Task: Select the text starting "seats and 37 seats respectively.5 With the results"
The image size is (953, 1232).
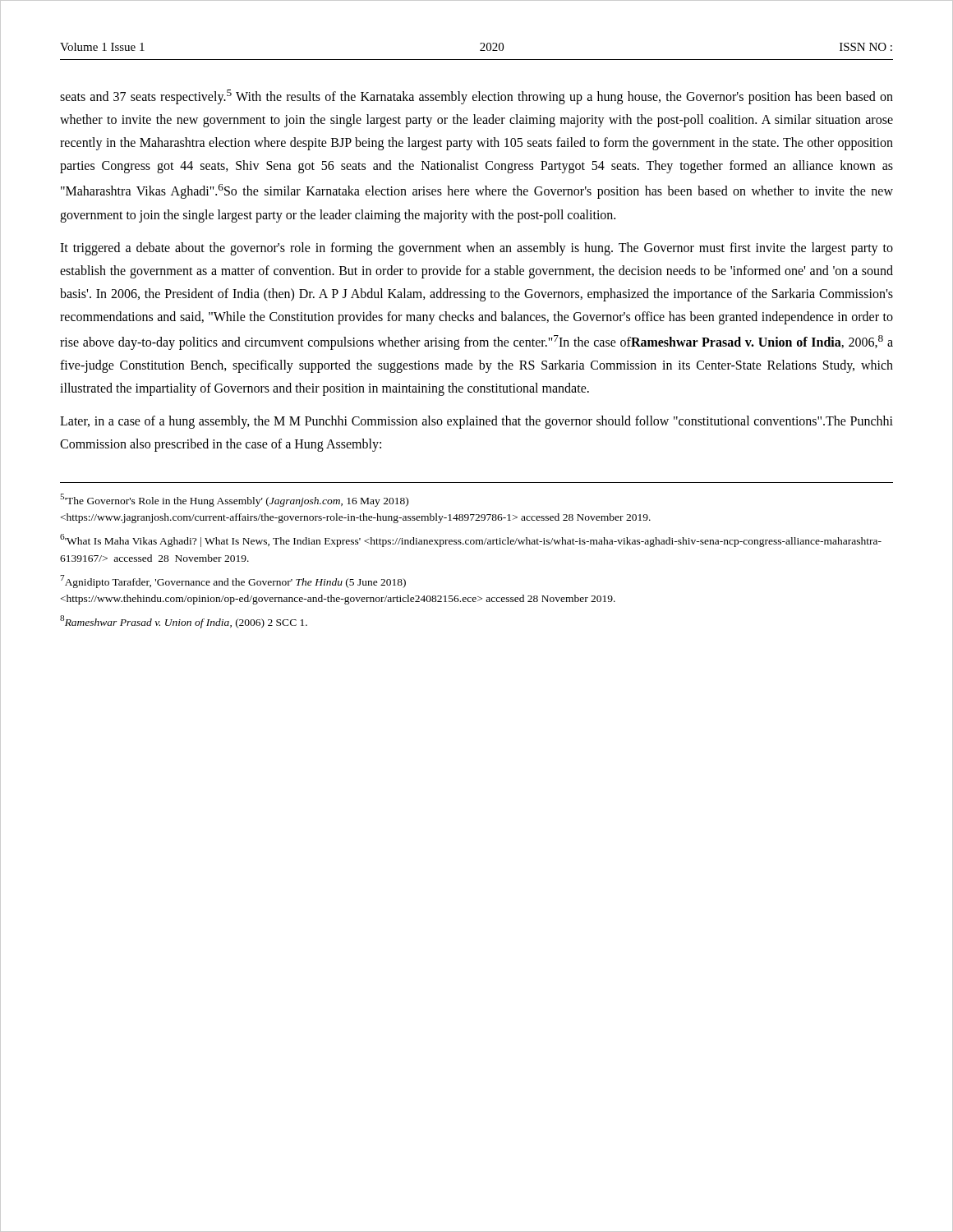Action: [x=476, y=154]
